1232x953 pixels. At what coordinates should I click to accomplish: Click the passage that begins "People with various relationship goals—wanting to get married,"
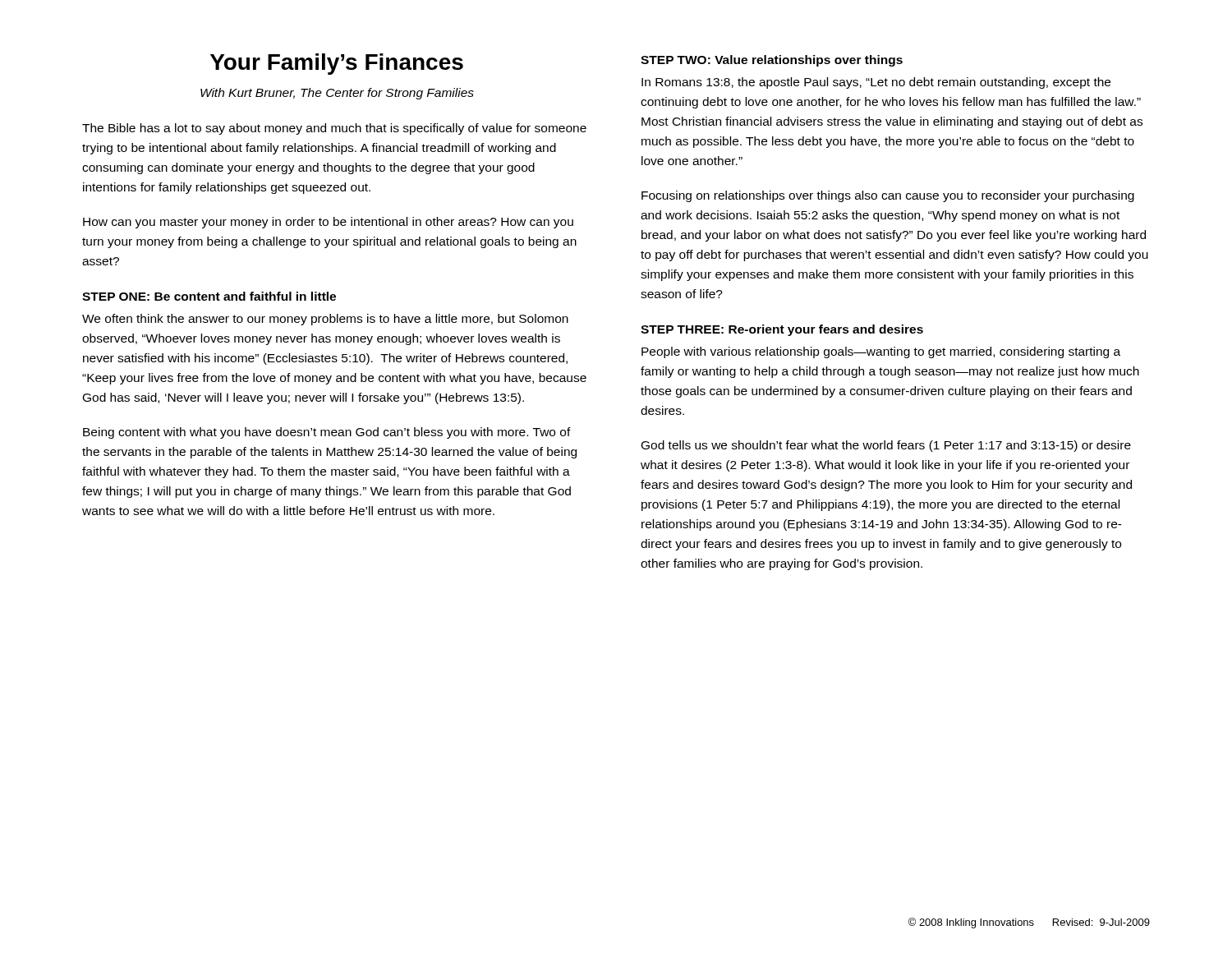click(x=890, y=381)
